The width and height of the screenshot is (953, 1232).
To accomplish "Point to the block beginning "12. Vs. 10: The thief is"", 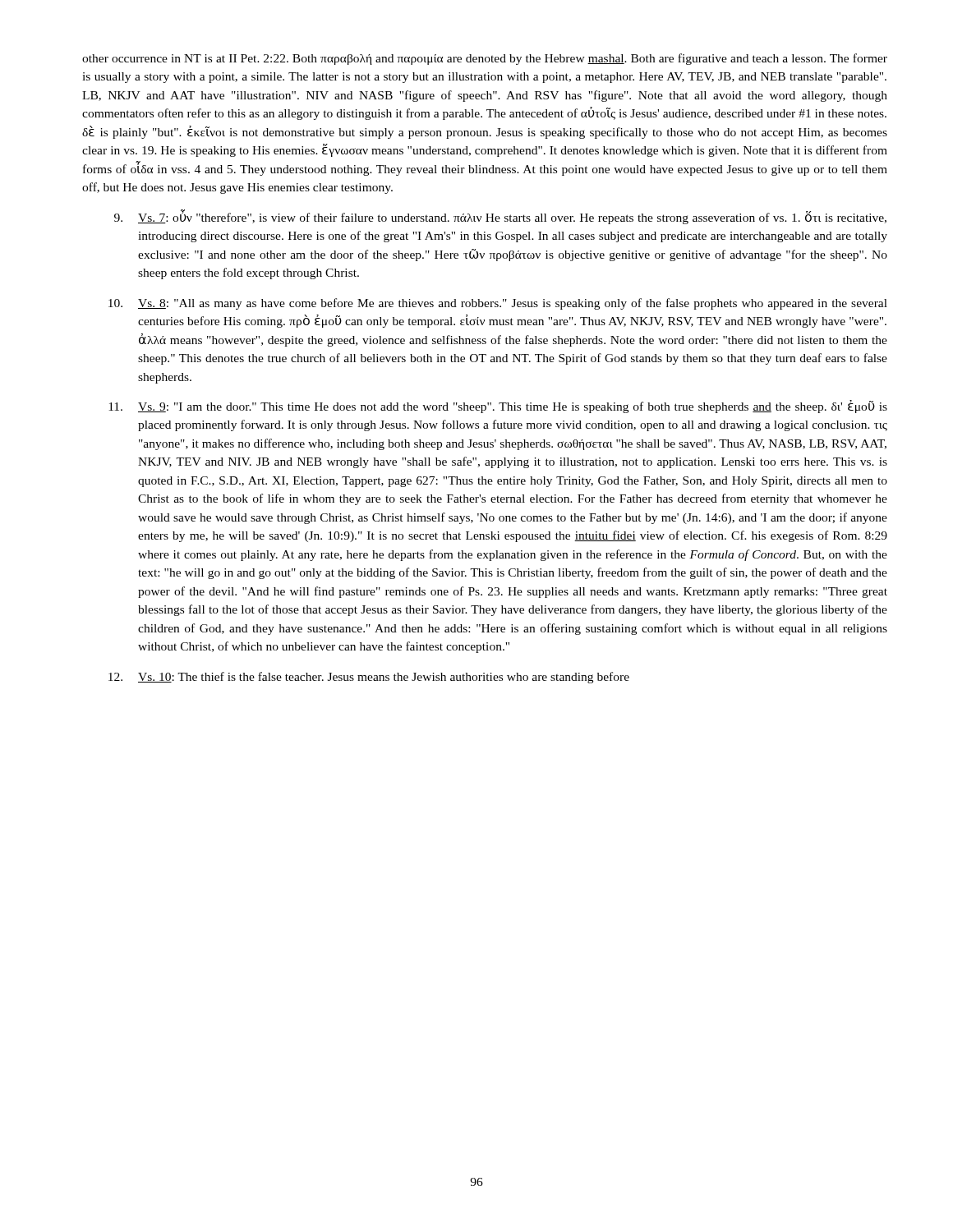I will (485, 677).
